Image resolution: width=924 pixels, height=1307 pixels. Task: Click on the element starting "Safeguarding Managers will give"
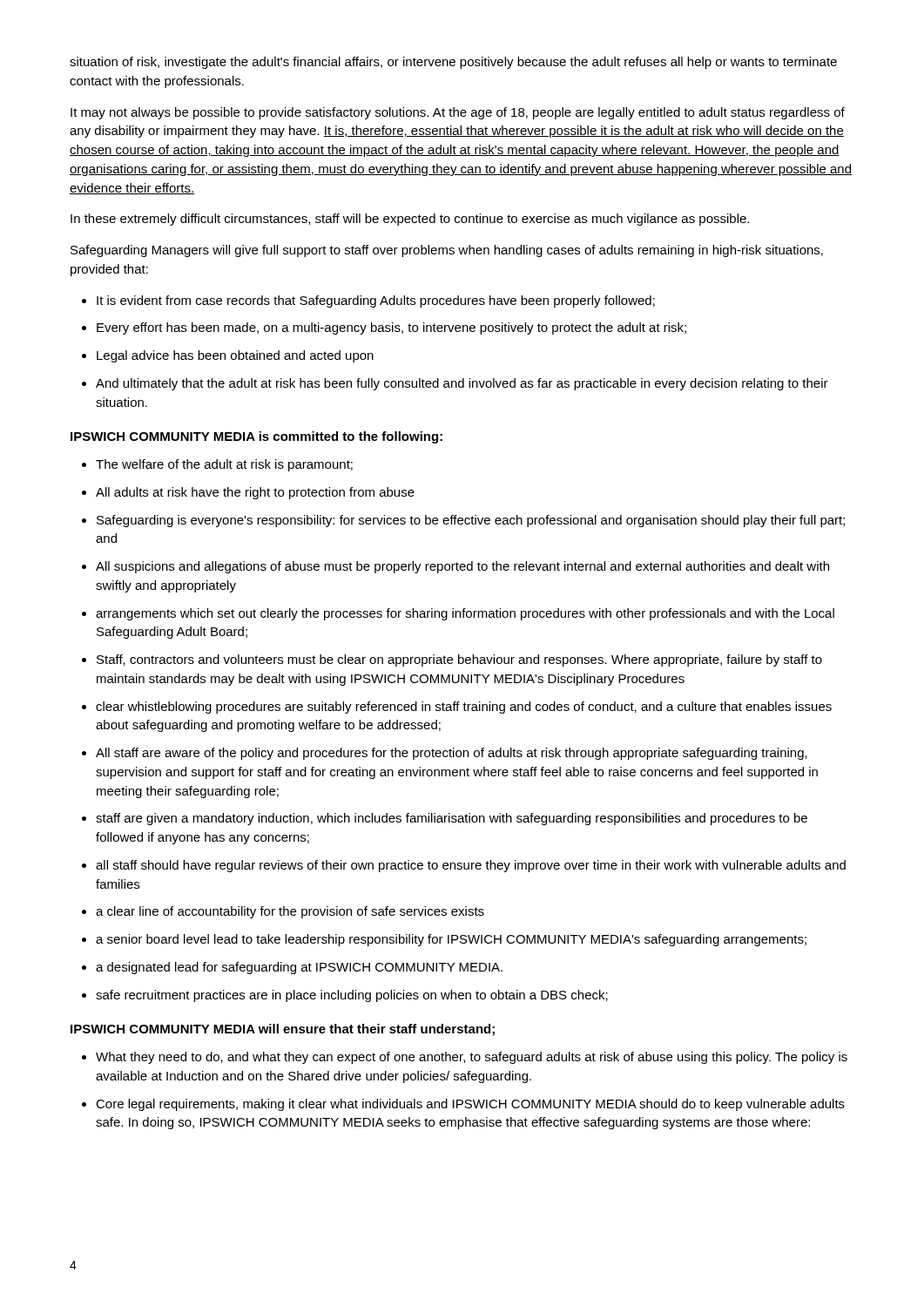click(x=462, y=259)
